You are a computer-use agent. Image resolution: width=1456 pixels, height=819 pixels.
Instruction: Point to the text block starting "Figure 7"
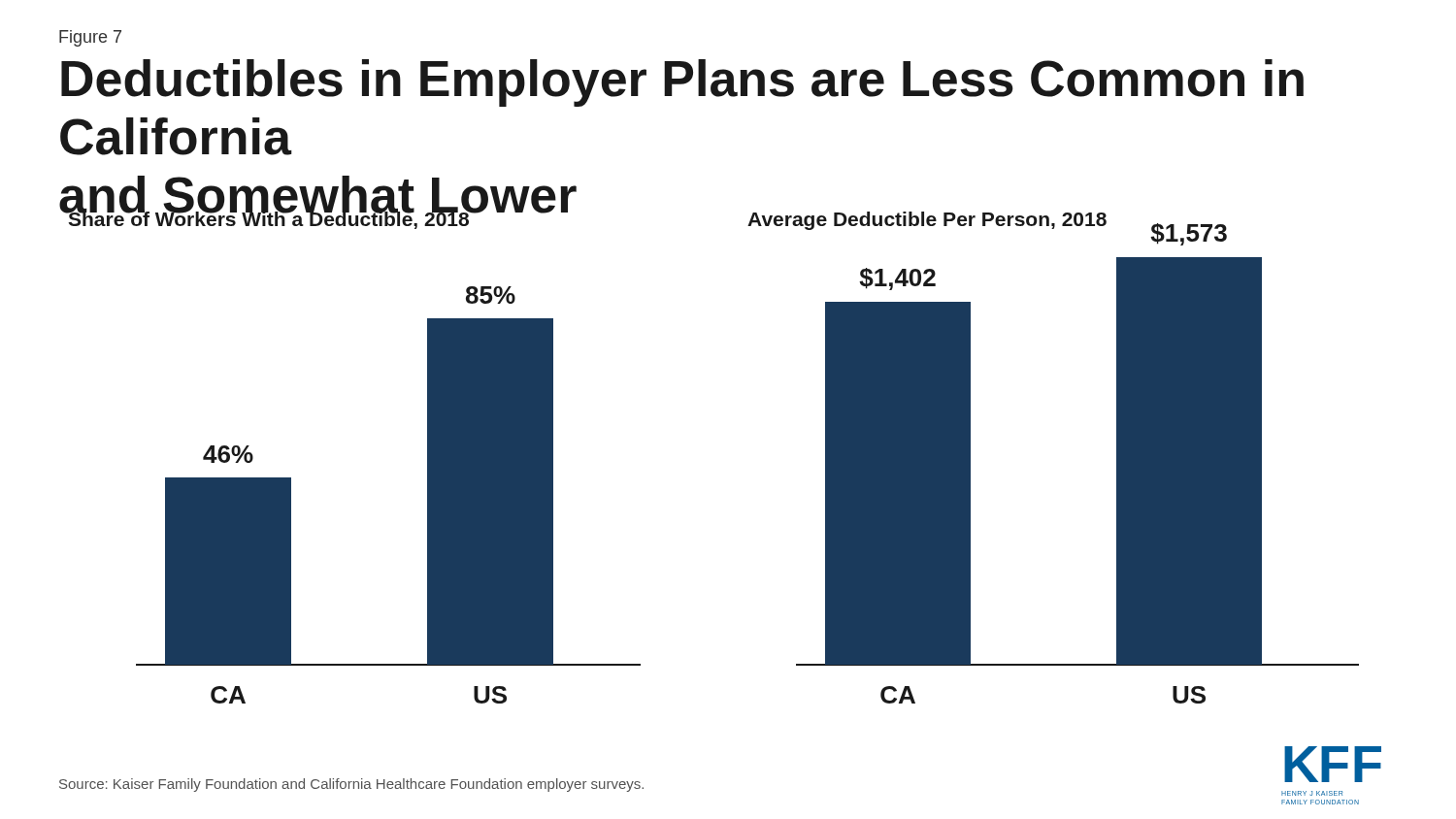pyautogui.click(x=90, y=37)
